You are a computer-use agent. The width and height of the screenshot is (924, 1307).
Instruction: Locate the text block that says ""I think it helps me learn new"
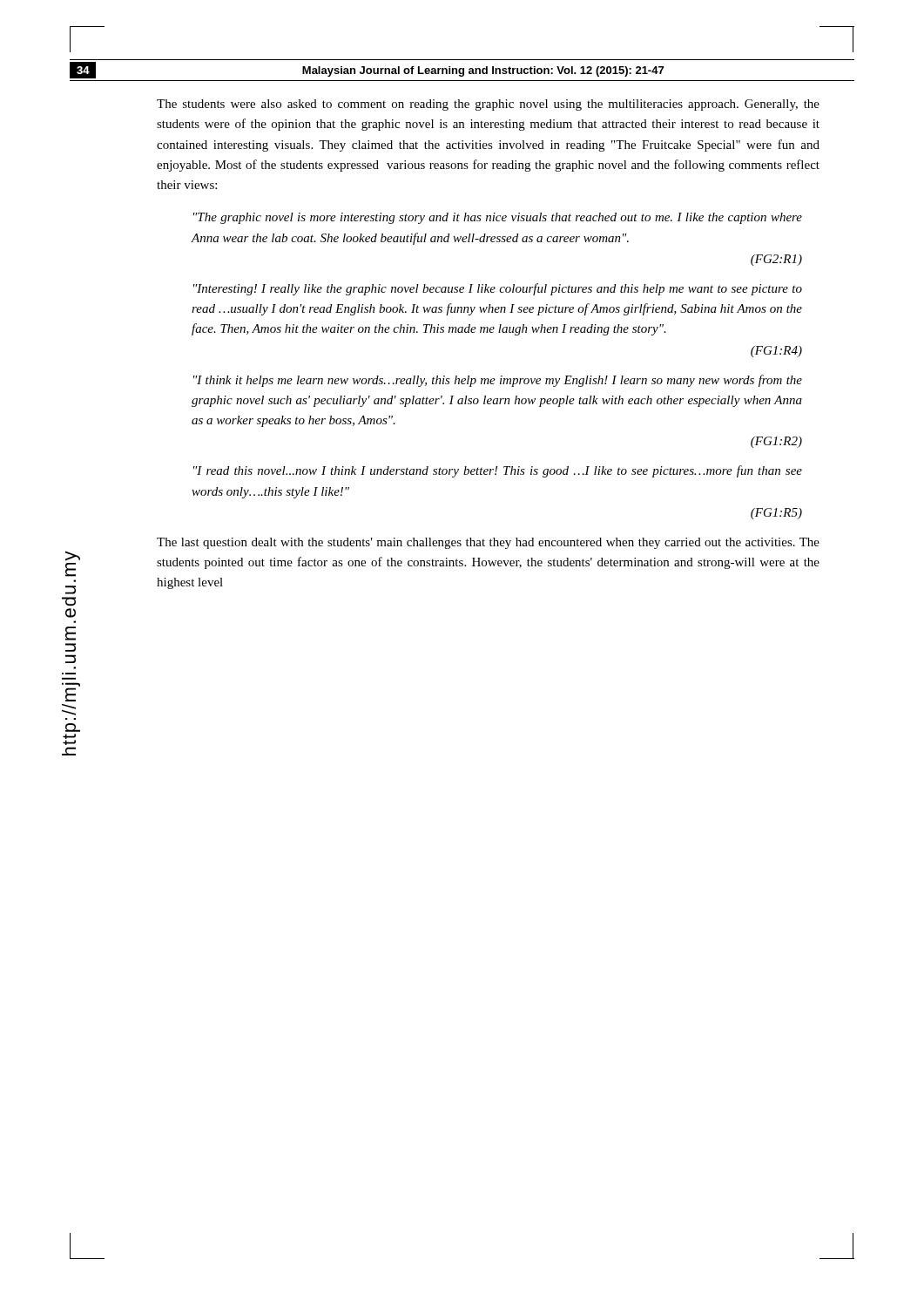[497, 400]
